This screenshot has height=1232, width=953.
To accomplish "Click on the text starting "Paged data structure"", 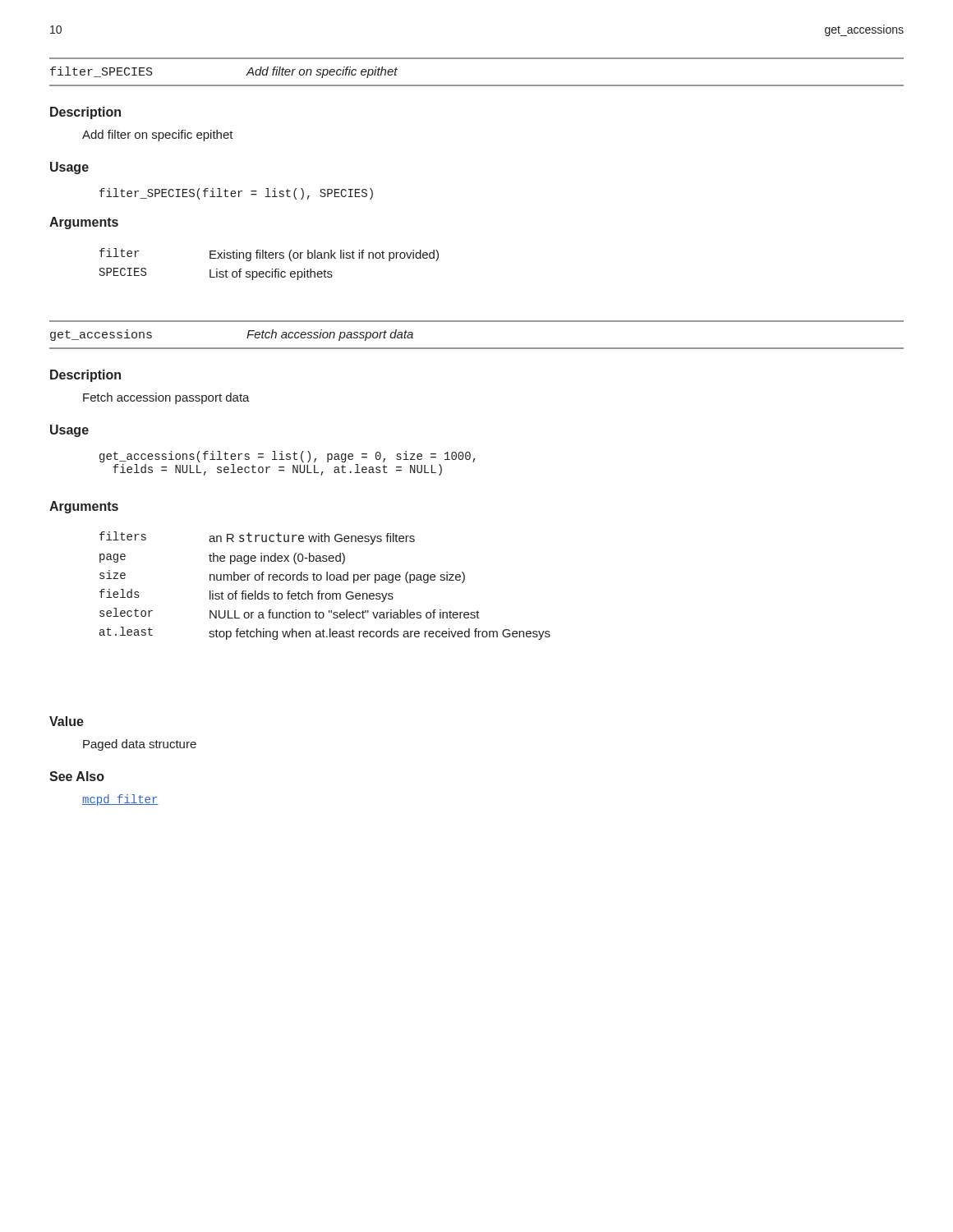I will [139, 744].
